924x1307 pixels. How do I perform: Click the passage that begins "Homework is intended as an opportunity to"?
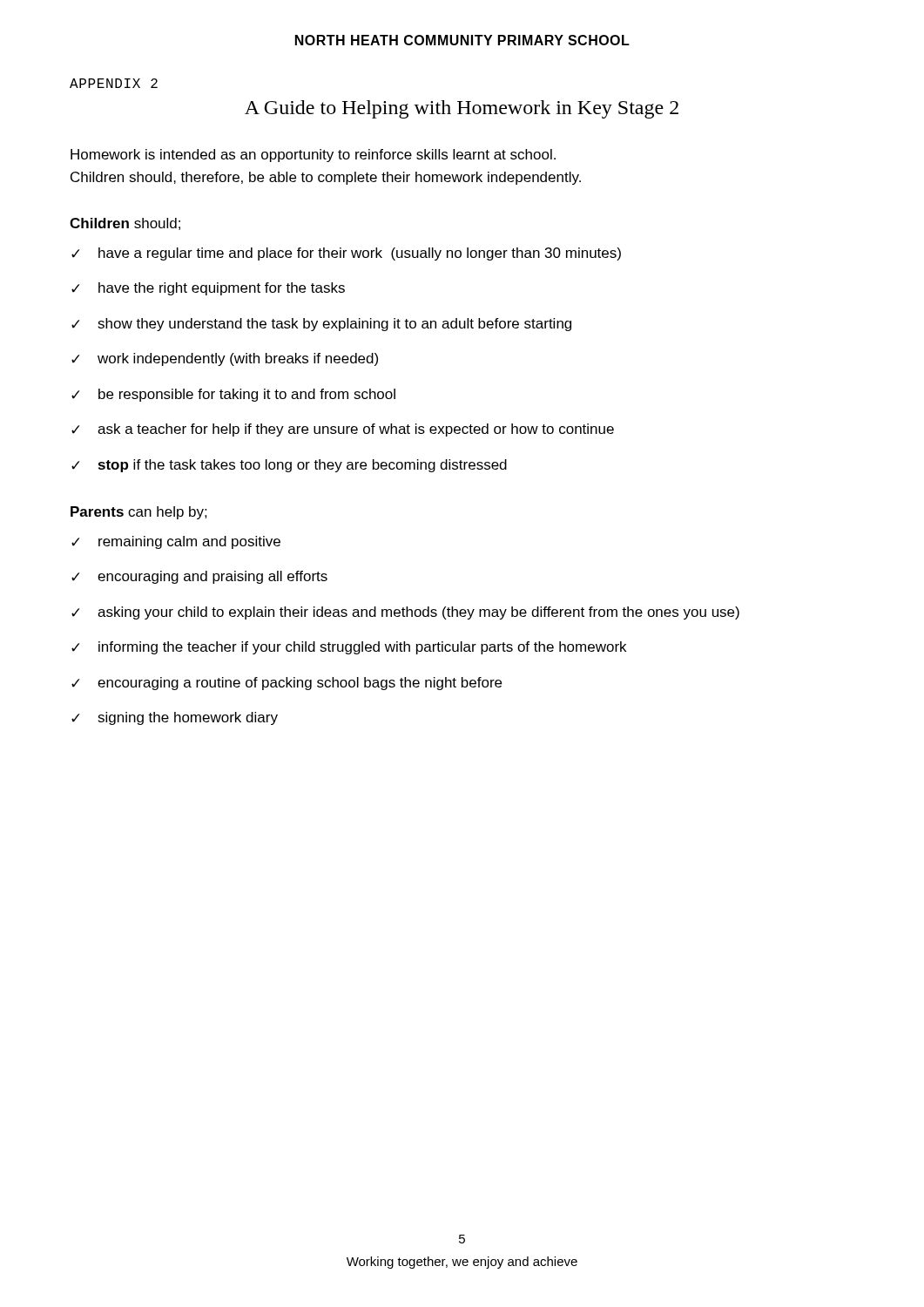coord(326,166)
